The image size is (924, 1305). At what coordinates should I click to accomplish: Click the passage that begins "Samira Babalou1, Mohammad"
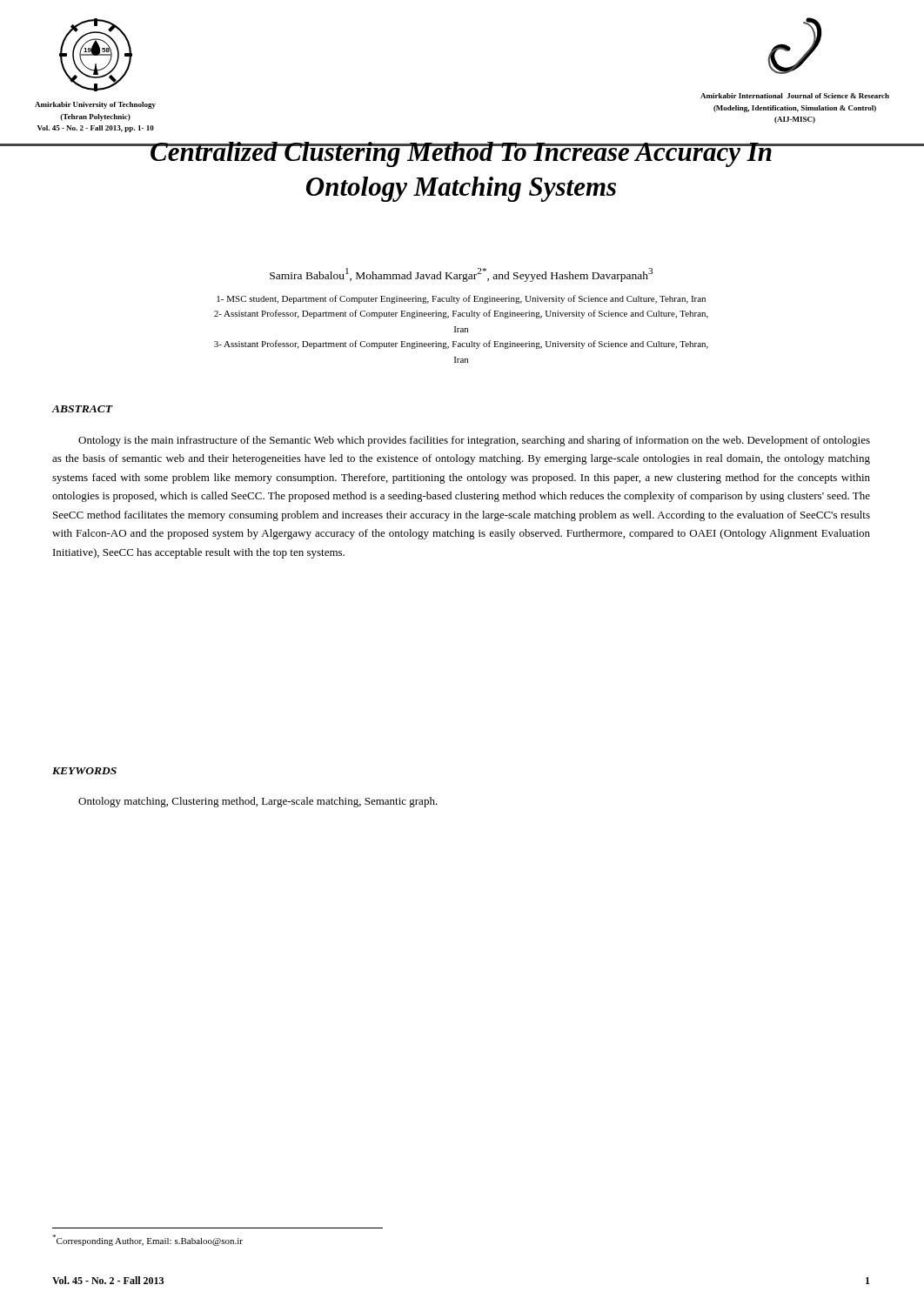click(x=461, y=316)
